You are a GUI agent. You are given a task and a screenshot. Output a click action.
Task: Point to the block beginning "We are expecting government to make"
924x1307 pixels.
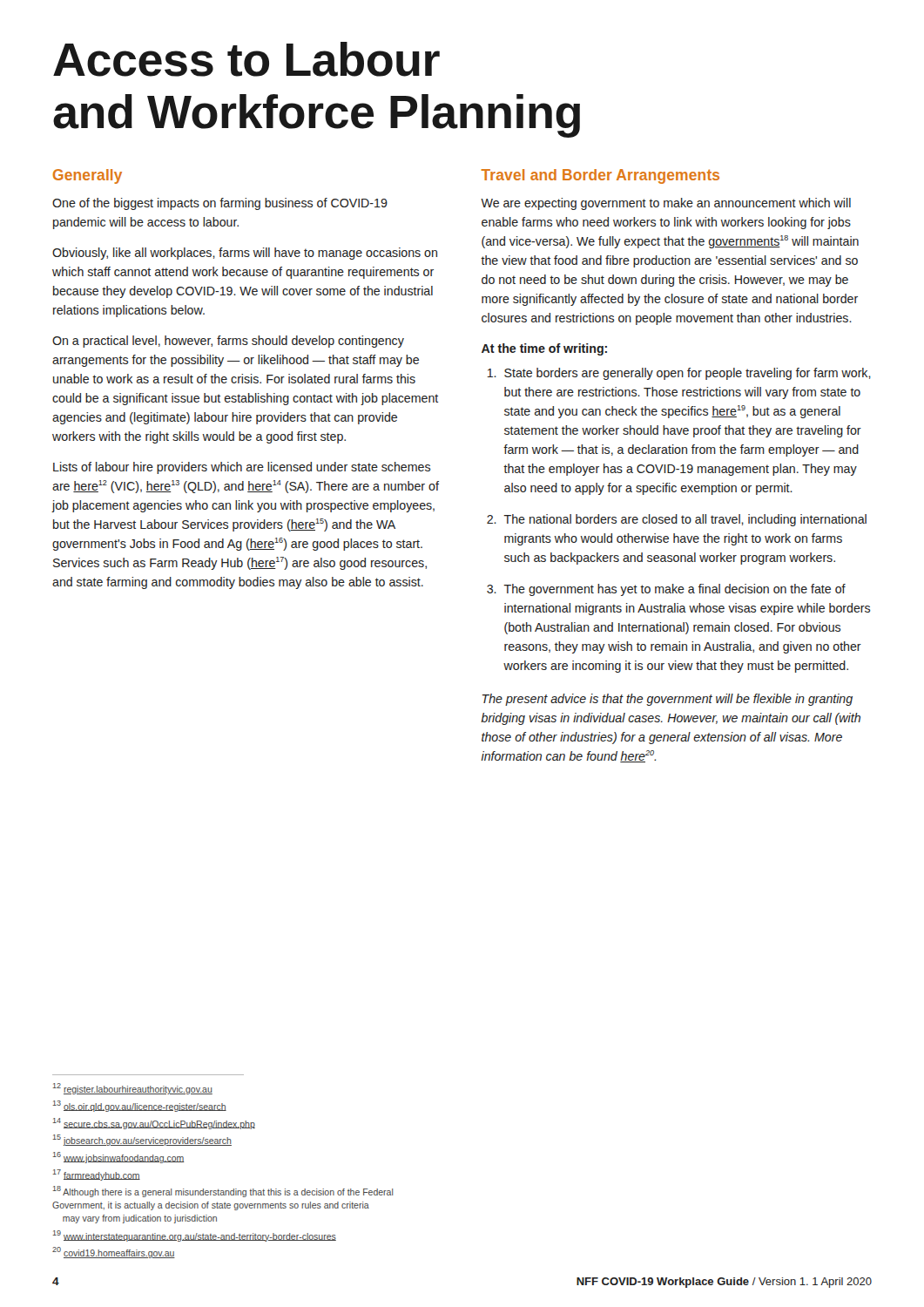pos(670,260)
